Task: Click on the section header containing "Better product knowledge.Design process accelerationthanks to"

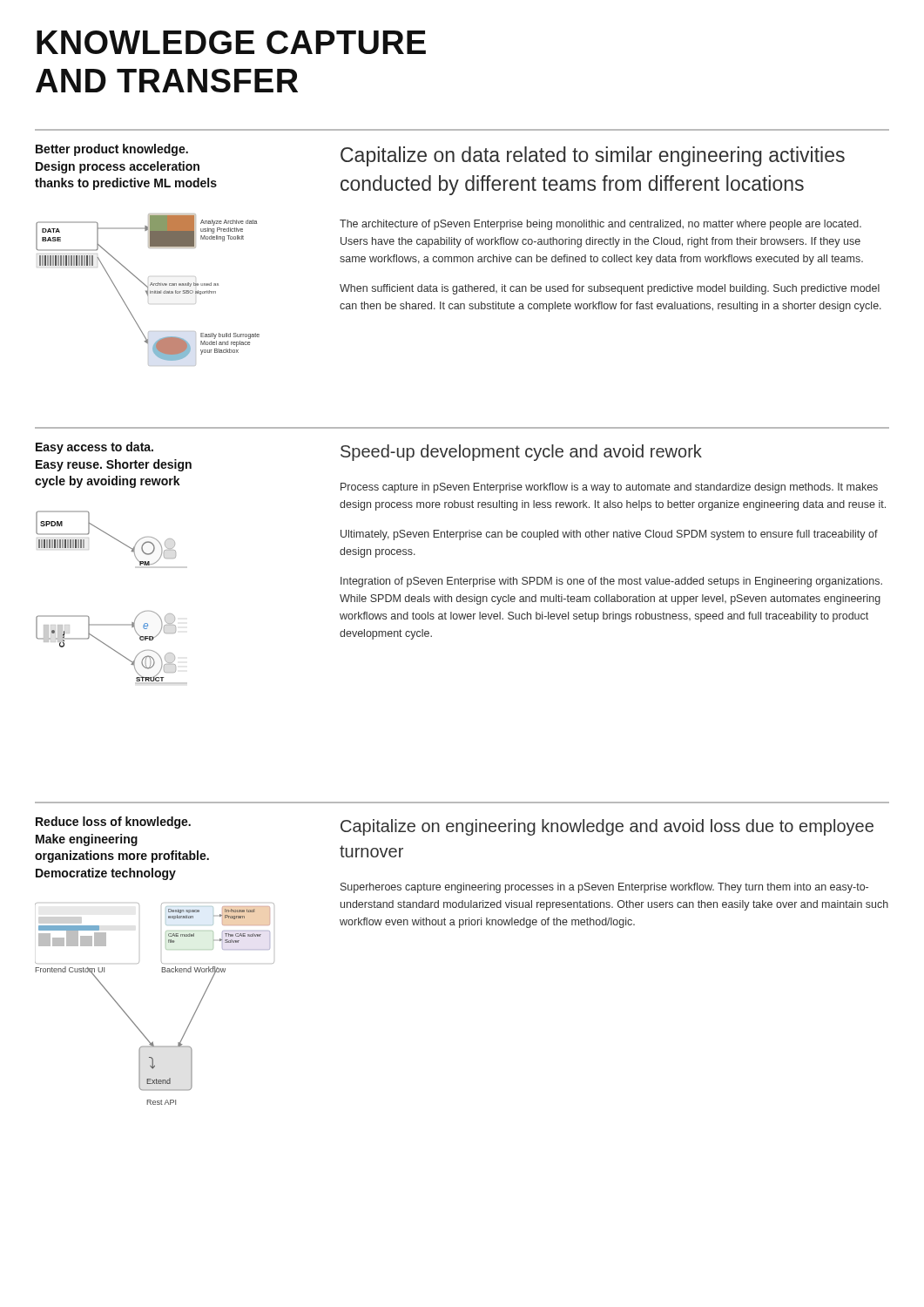Action: pyautogui.click(x=126, y=166)
